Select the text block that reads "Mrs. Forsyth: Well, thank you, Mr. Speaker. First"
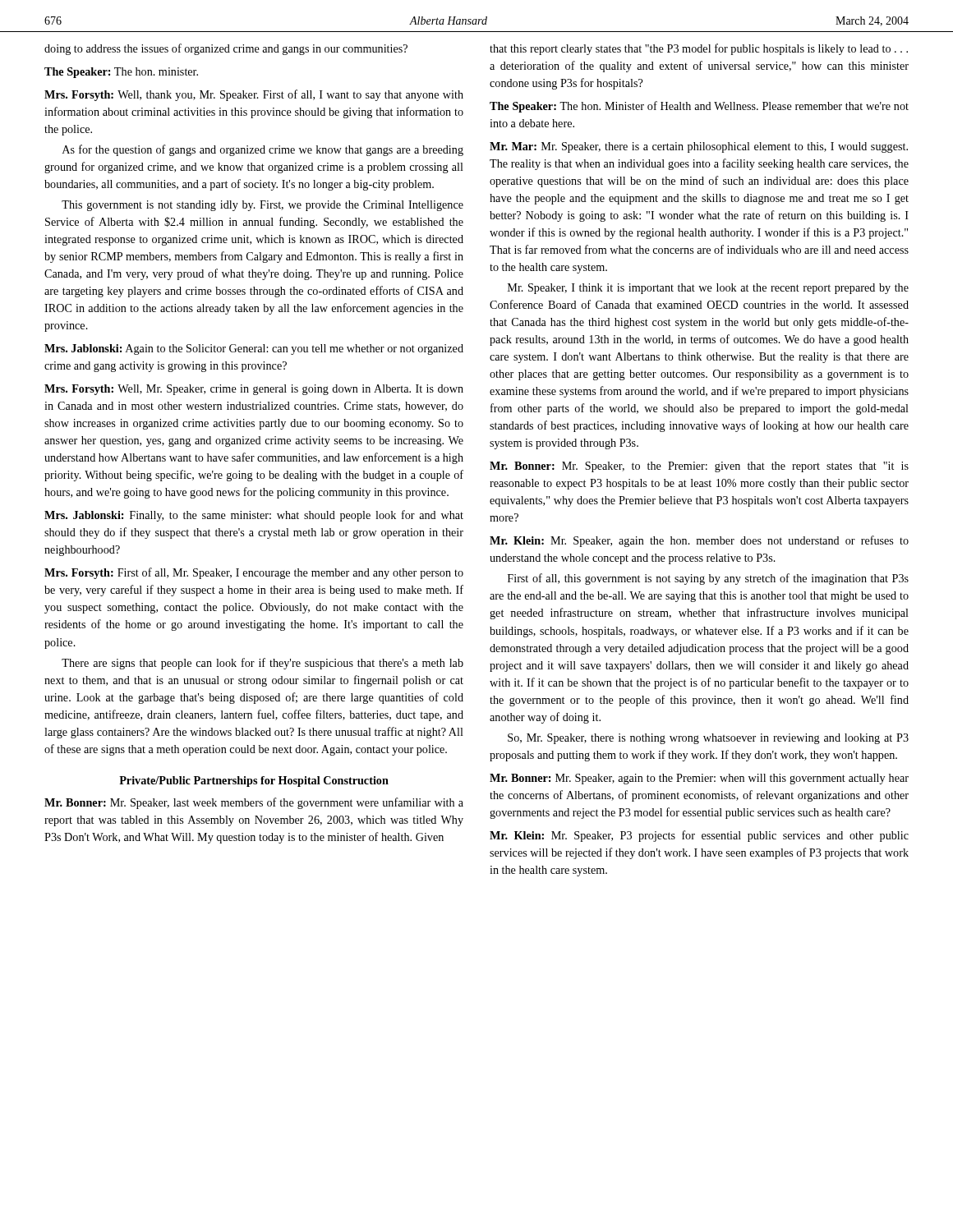Viewport: 953px width, 1232px height. (x=254, y=112)
